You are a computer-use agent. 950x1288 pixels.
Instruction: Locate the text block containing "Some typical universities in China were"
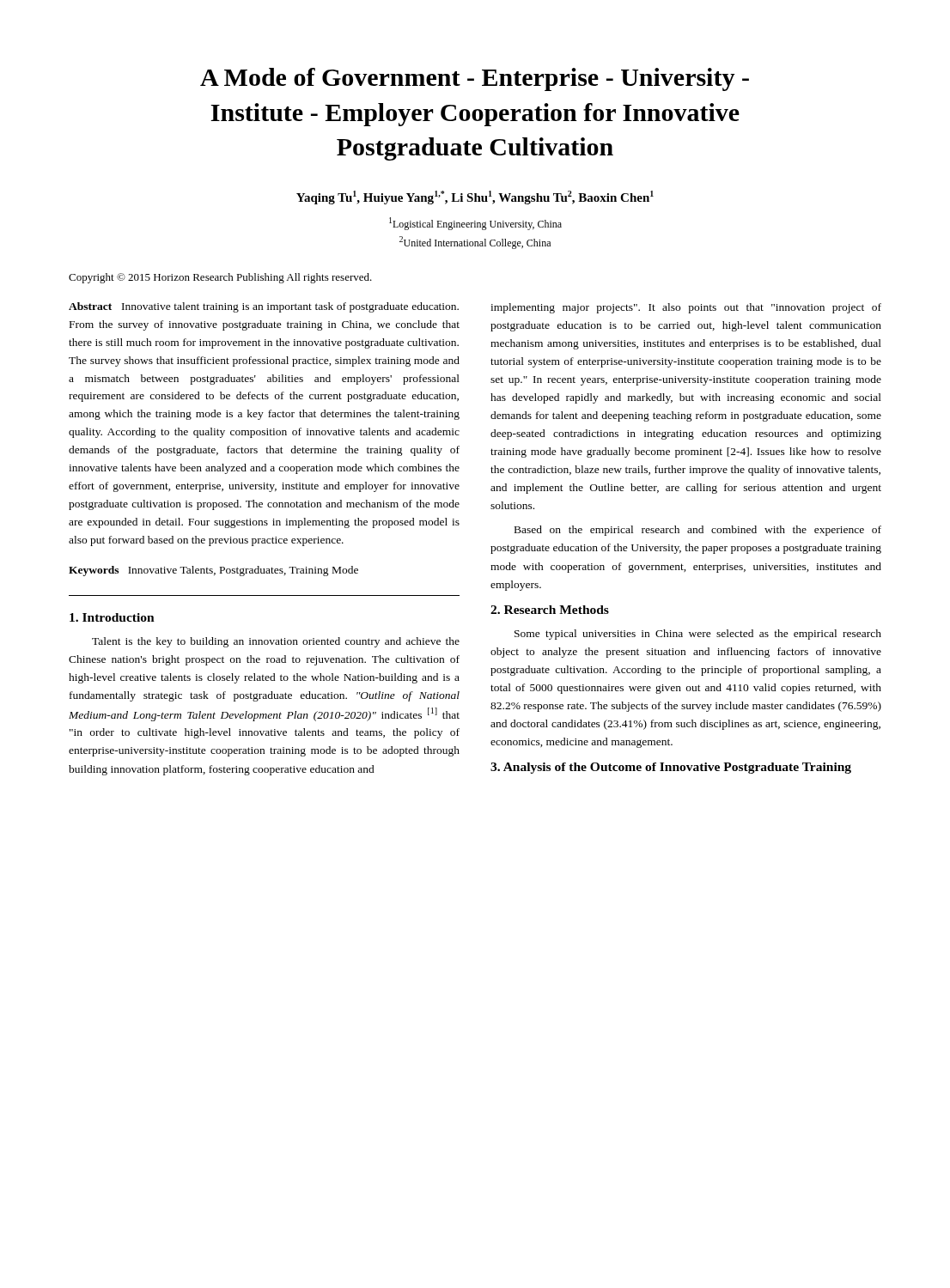[x=686, y=687]
